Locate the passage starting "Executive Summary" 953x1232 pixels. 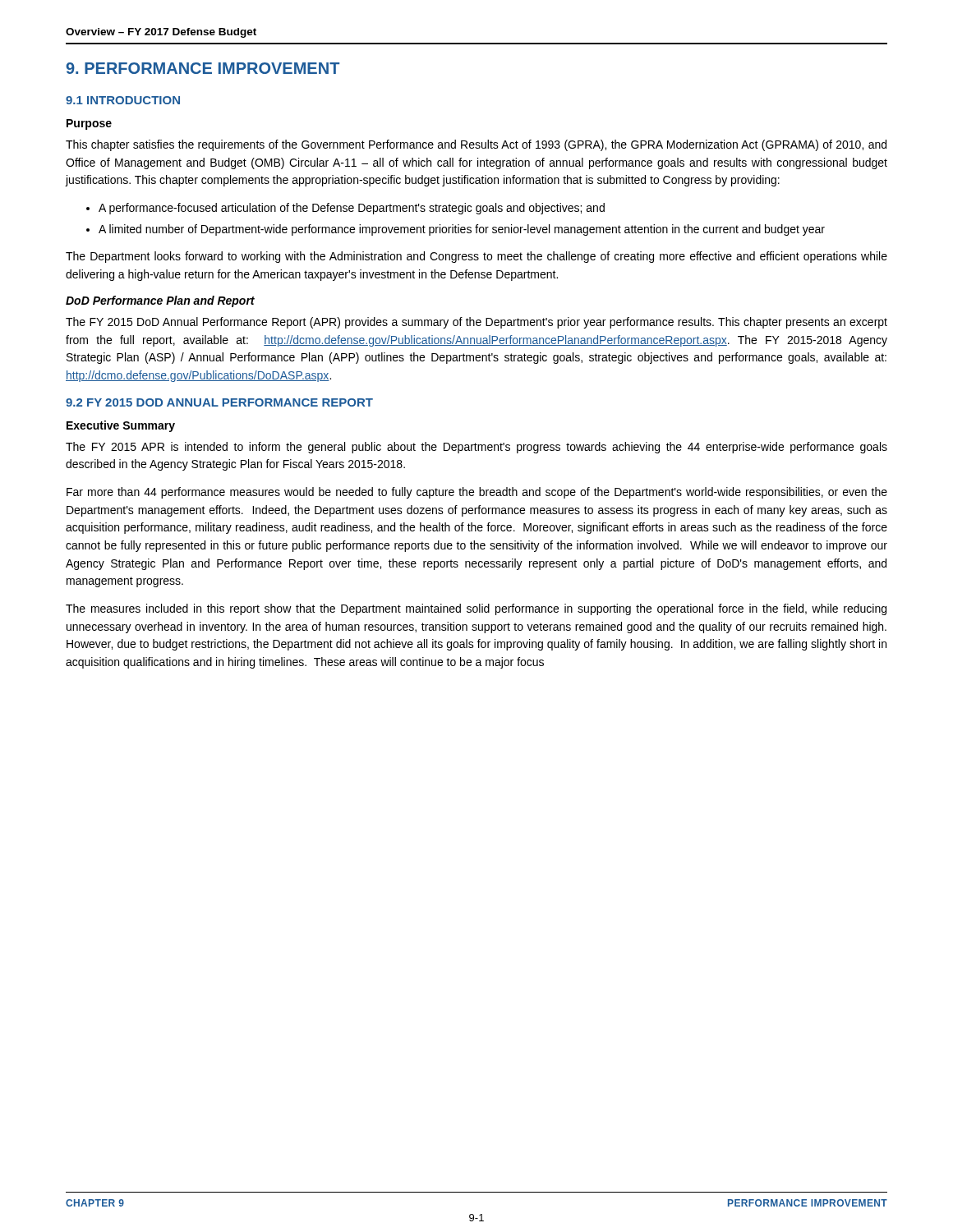121,426
